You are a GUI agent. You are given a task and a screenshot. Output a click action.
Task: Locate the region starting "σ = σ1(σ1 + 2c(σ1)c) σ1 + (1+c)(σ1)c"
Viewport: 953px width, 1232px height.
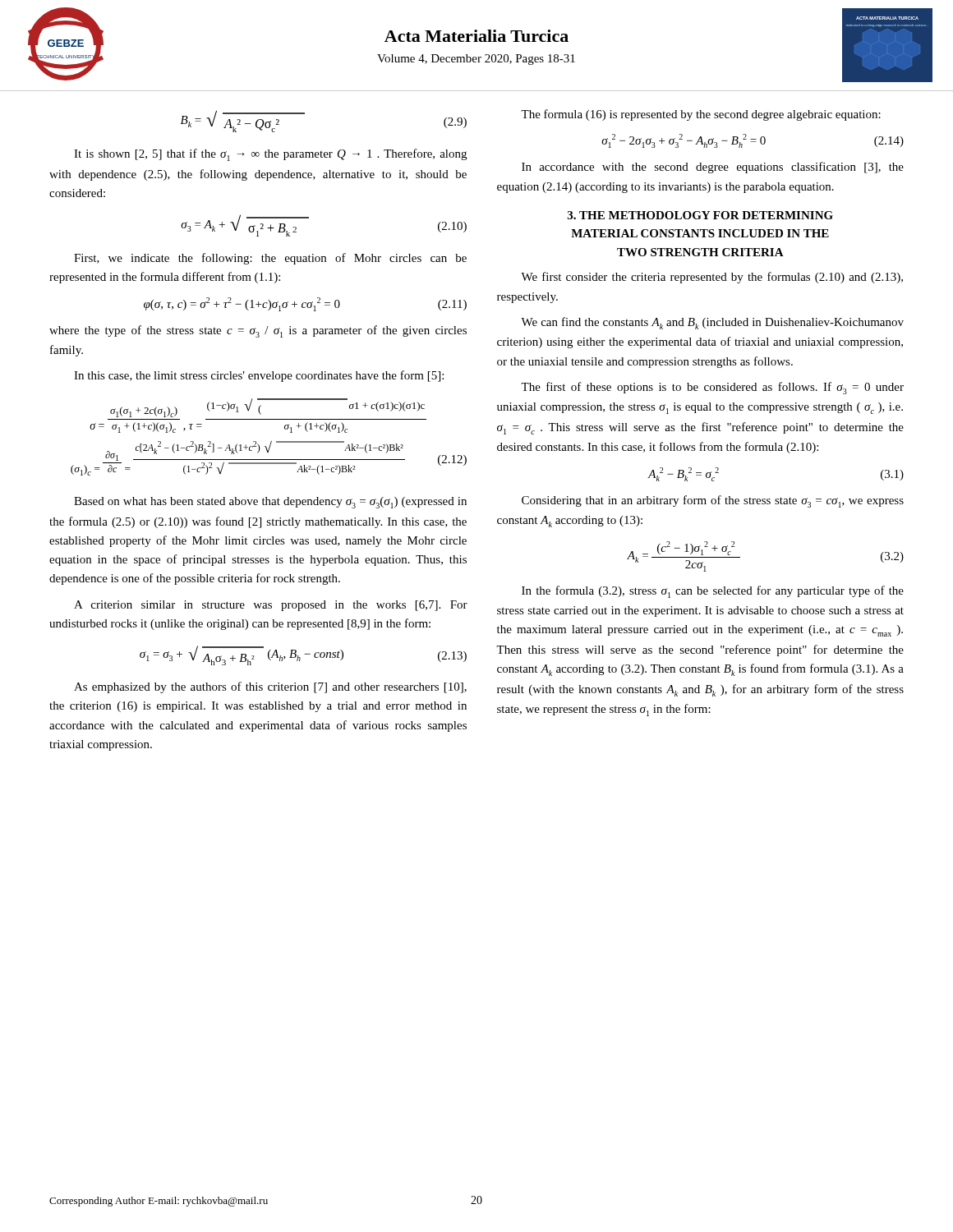coord(258,437)
